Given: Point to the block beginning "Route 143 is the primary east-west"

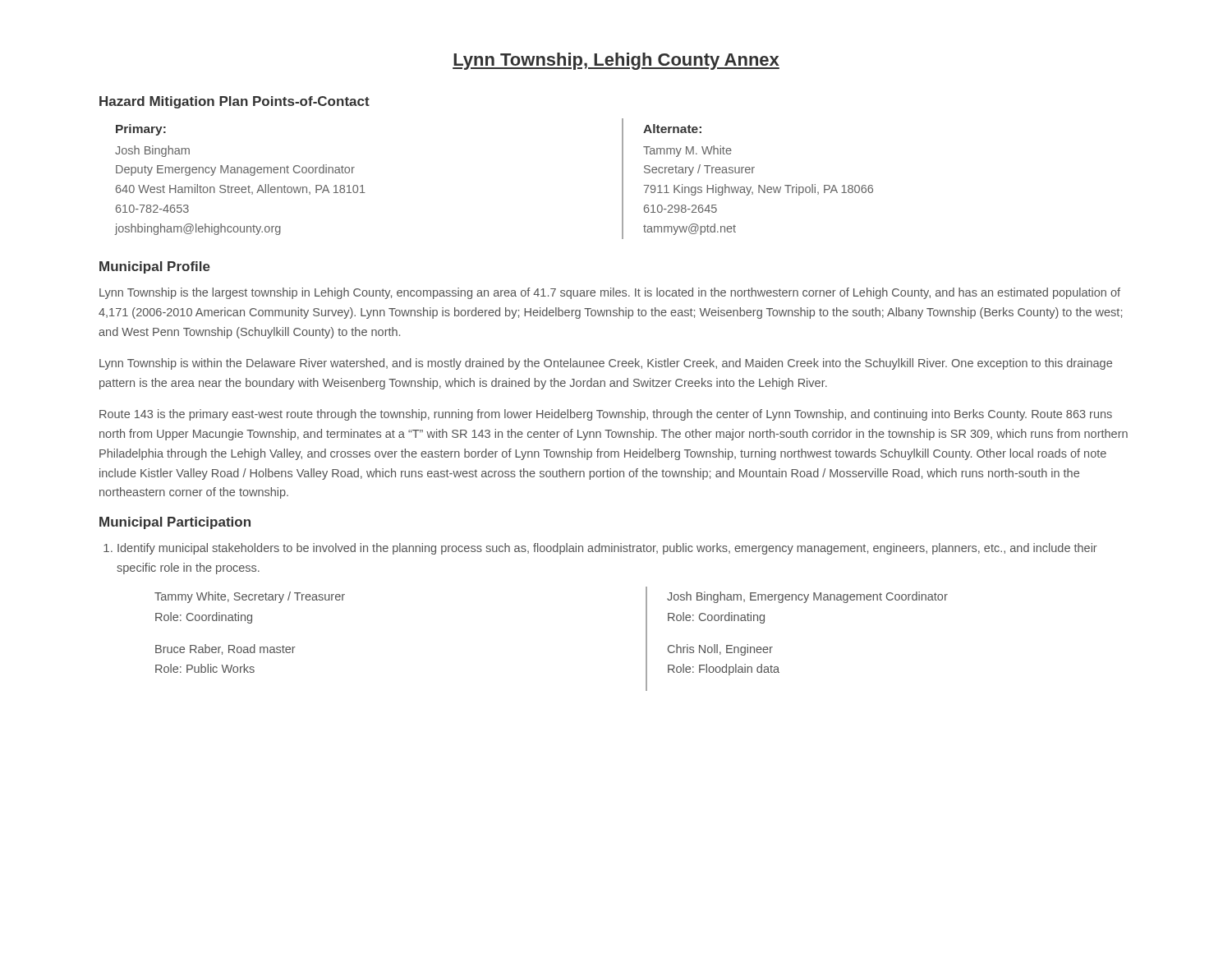Looking at the screenshot, I should [x=613, y=453].
